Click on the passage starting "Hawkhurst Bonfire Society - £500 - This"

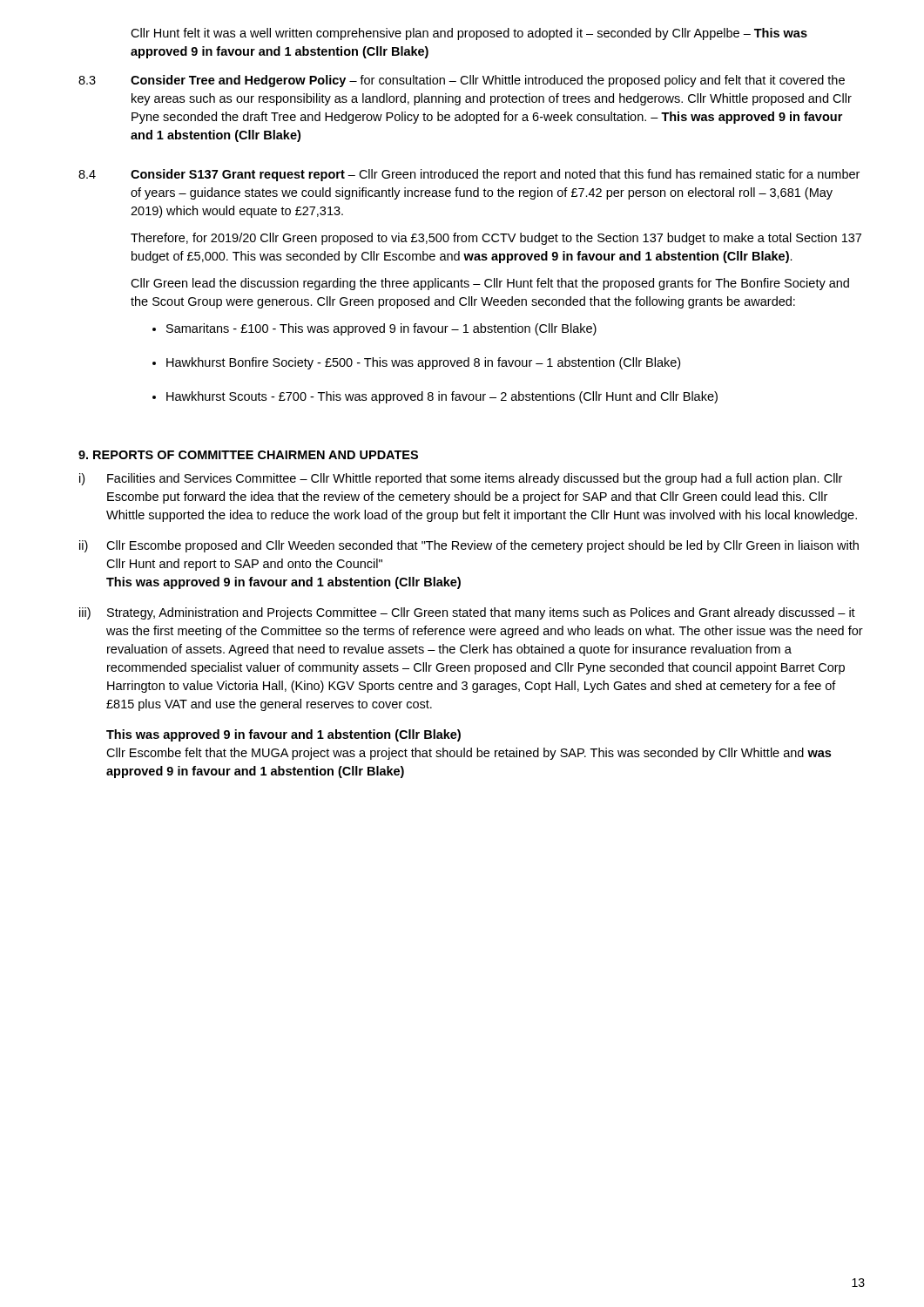[423, 363]
